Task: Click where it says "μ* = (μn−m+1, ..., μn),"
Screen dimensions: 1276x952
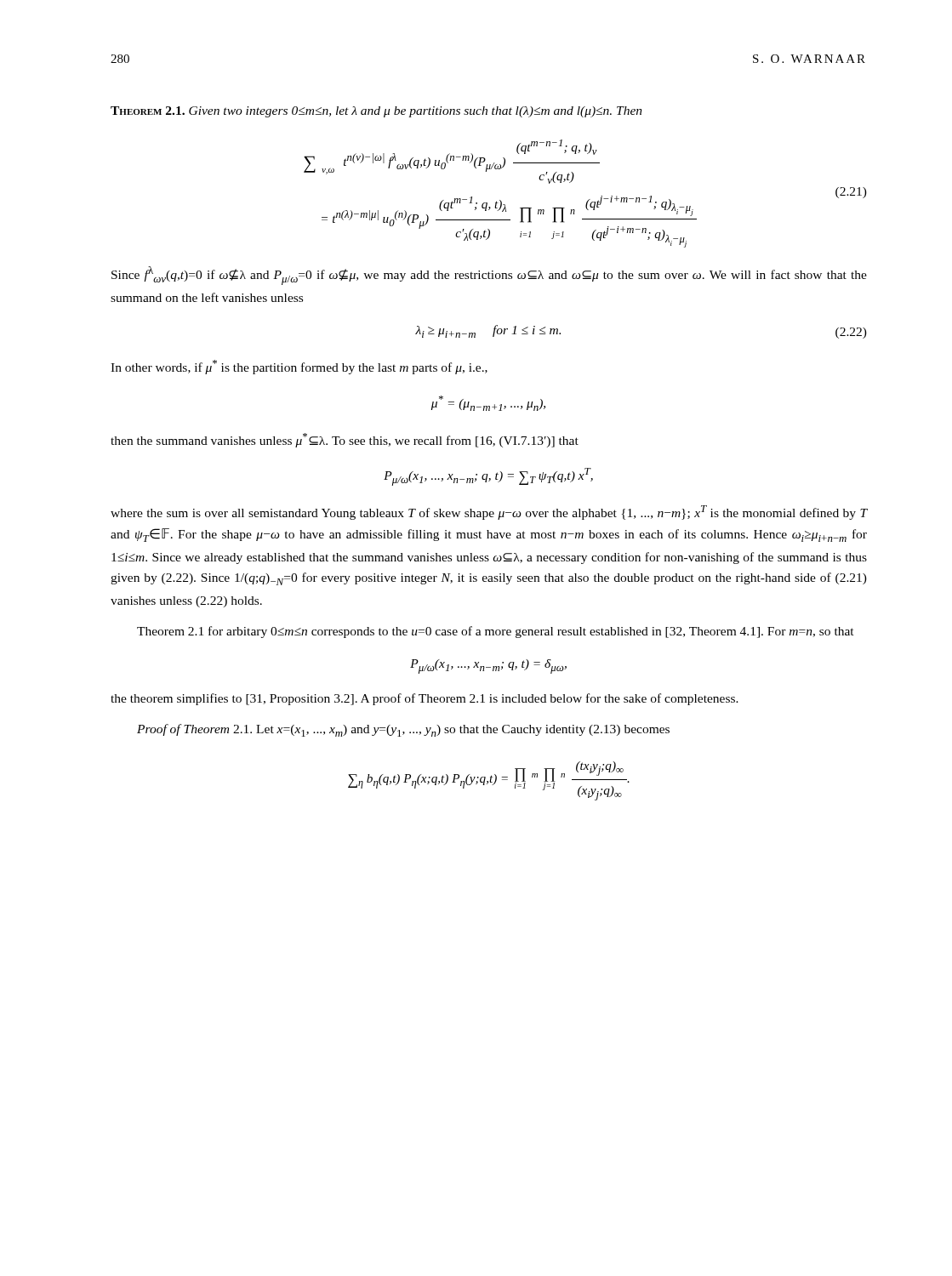Action: (x=489, y=403)
